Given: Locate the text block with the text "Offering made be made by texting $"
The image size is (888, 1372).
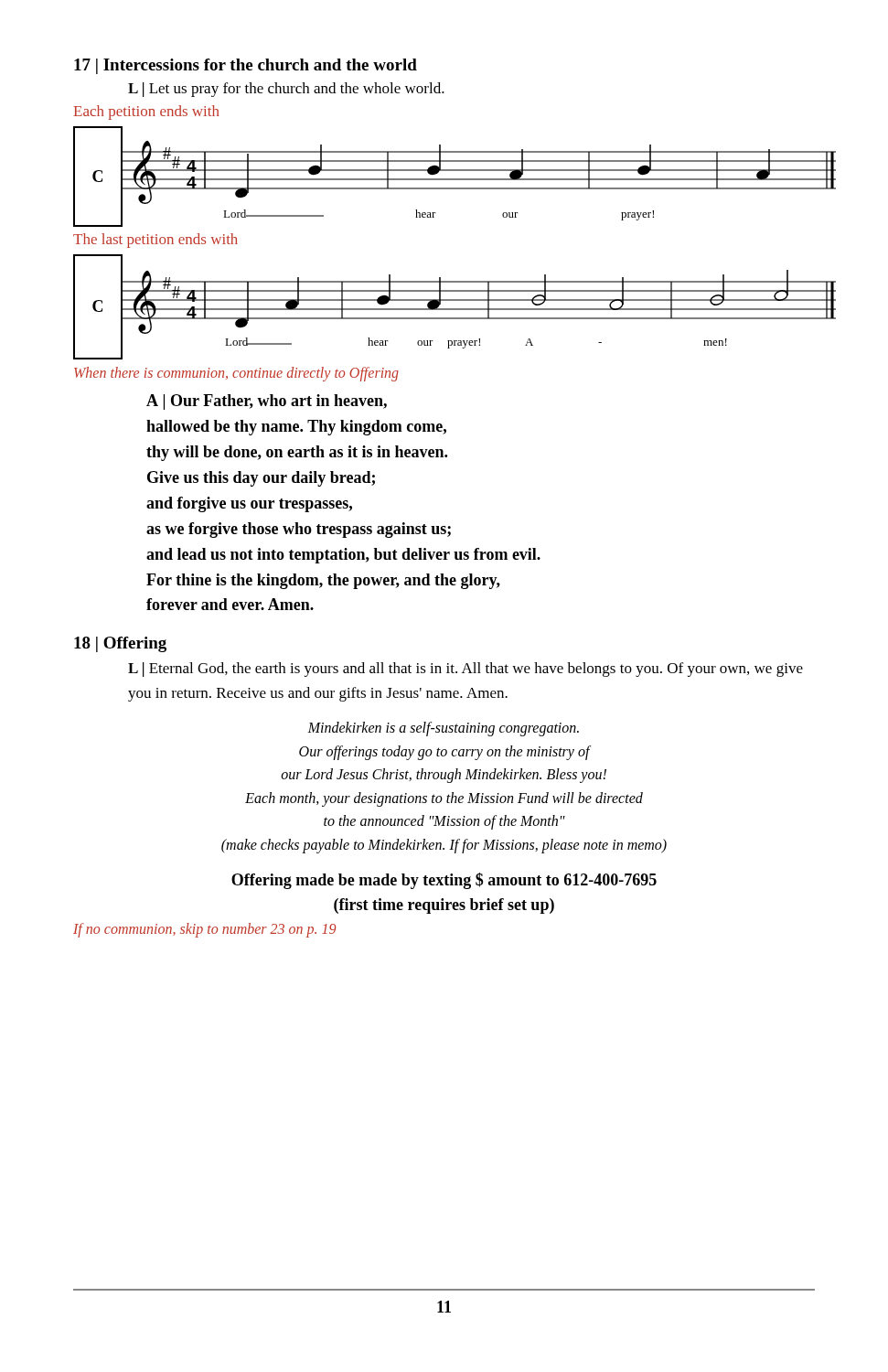Looking at the screenshot, I should pyautogui.click(x=444, y=892).
